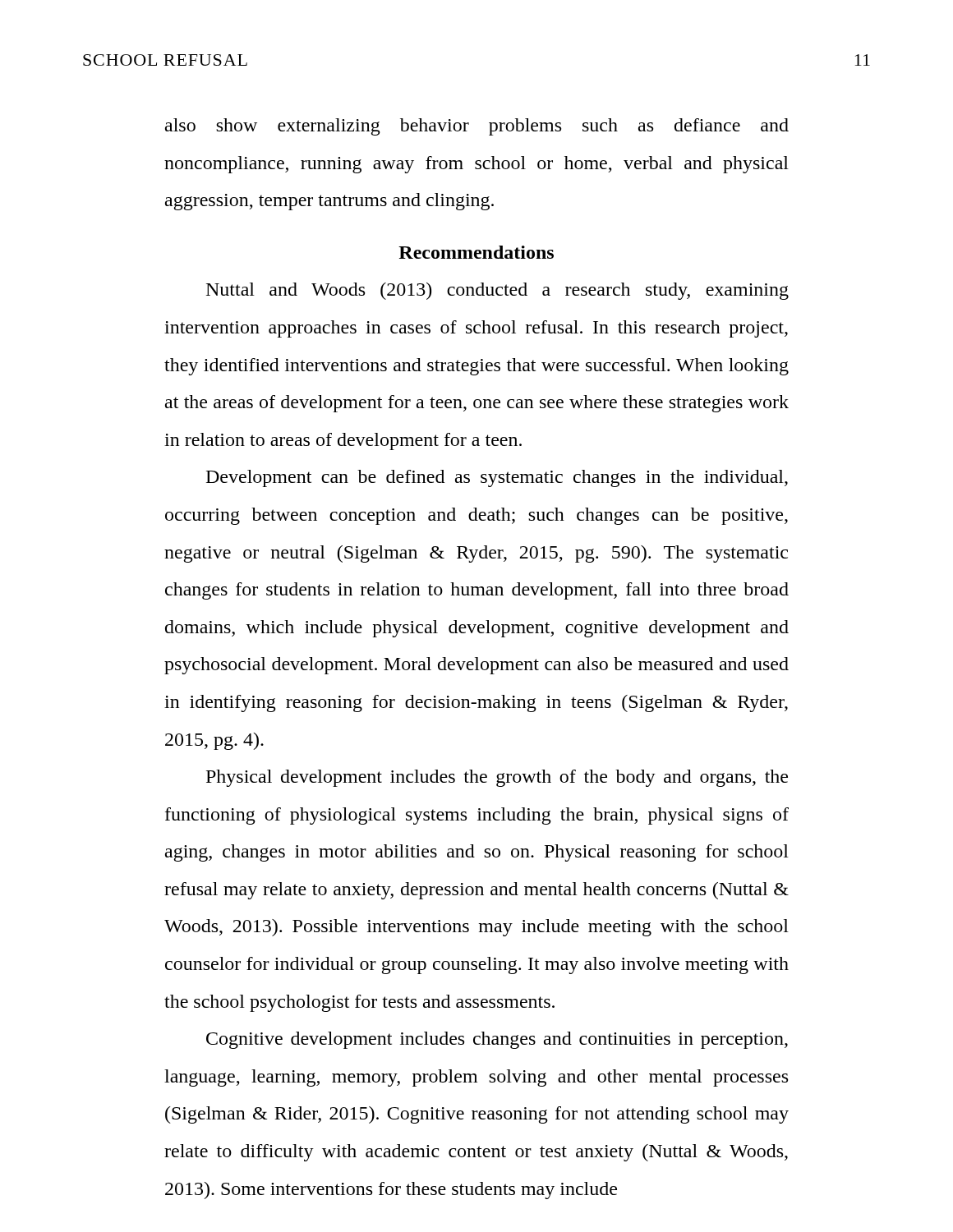Viewport: 953px width, 1232px height.
Task: Point to the block starting "Cognitive development includes changes"
Action: (476, 1113)
